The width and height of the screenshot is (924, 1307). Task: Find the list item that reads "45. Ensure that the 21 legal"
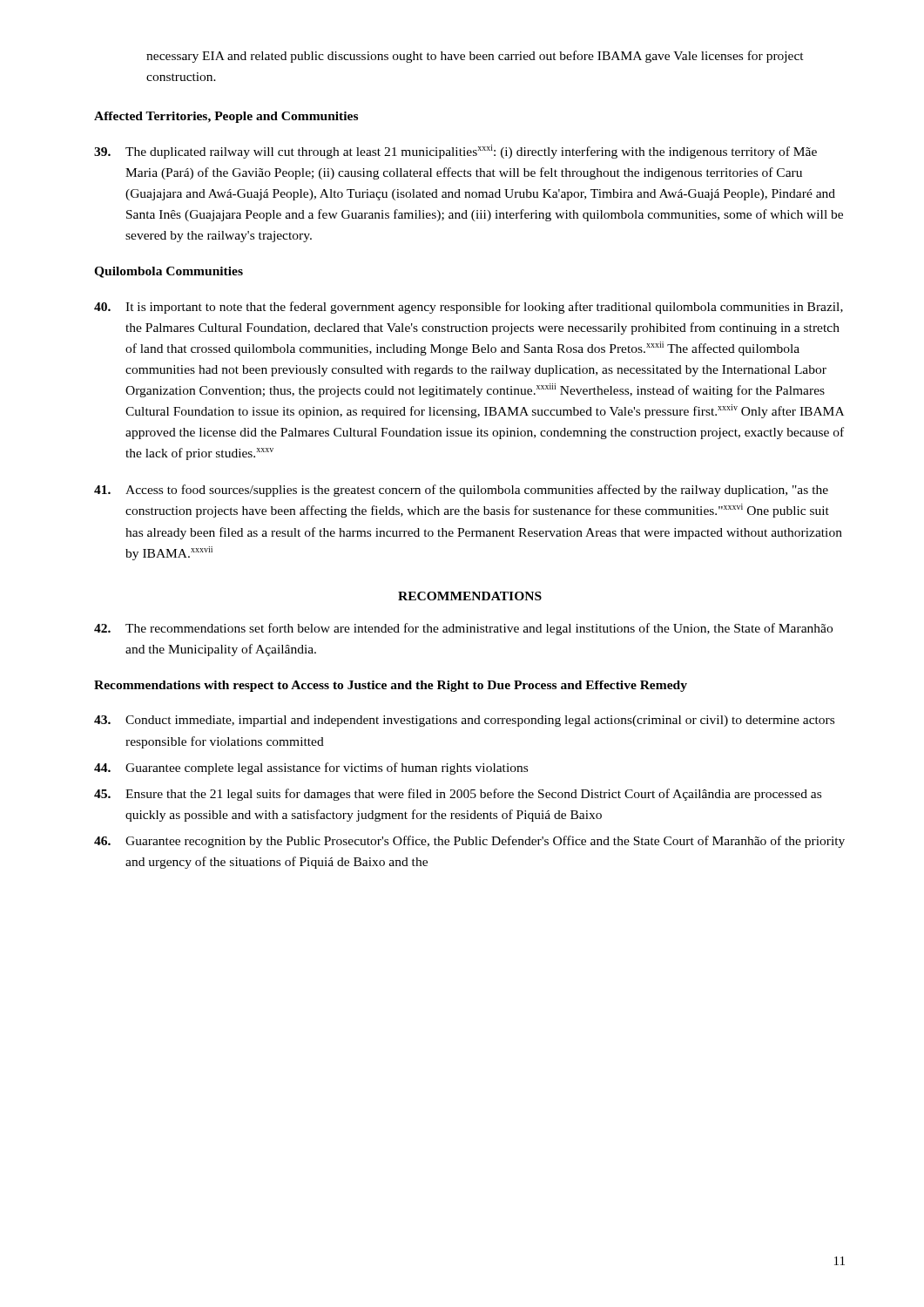click(x=470, y=804)
